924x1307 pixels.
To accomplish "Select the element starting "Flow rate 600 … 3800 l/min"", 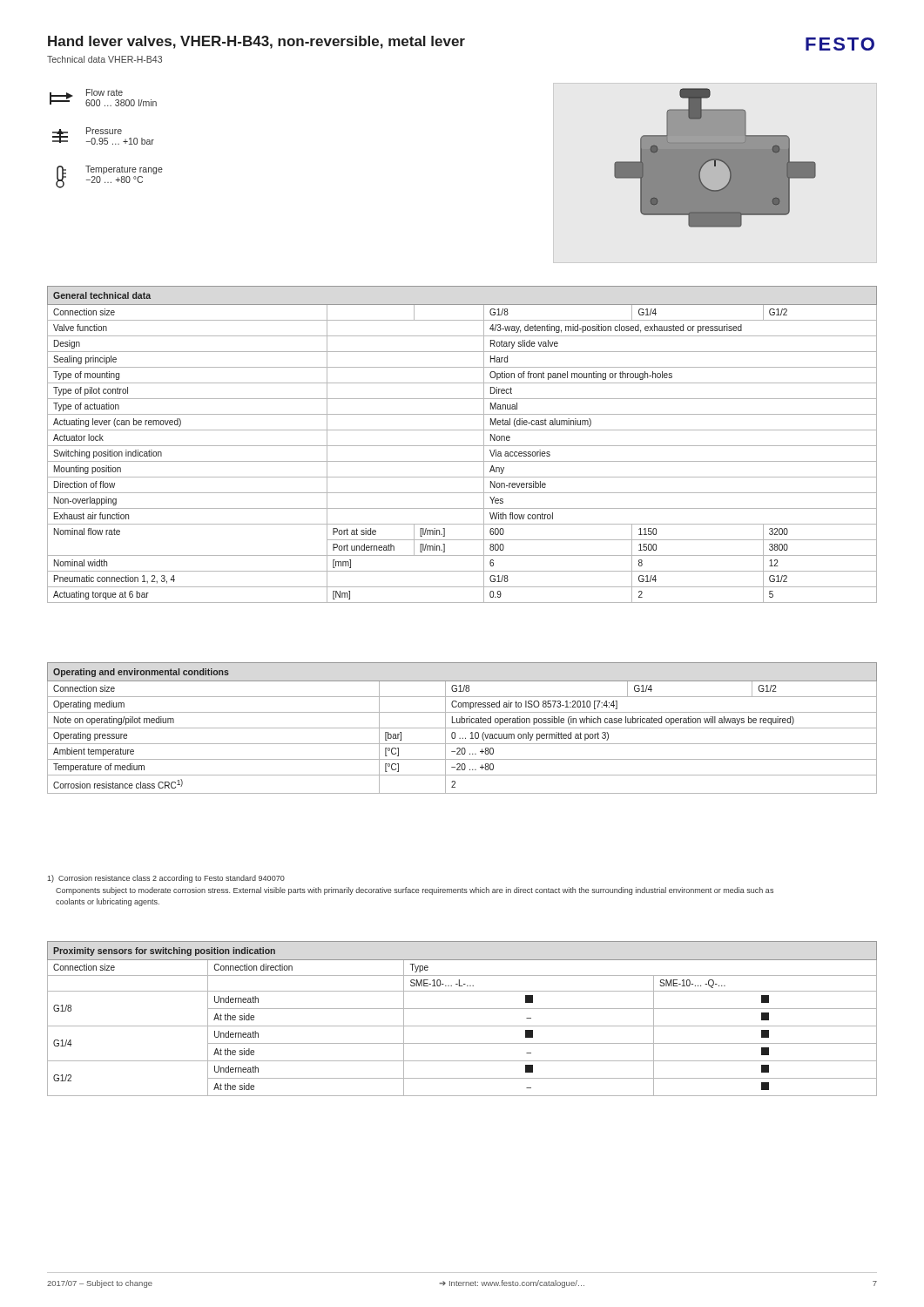I will (102, 98).
